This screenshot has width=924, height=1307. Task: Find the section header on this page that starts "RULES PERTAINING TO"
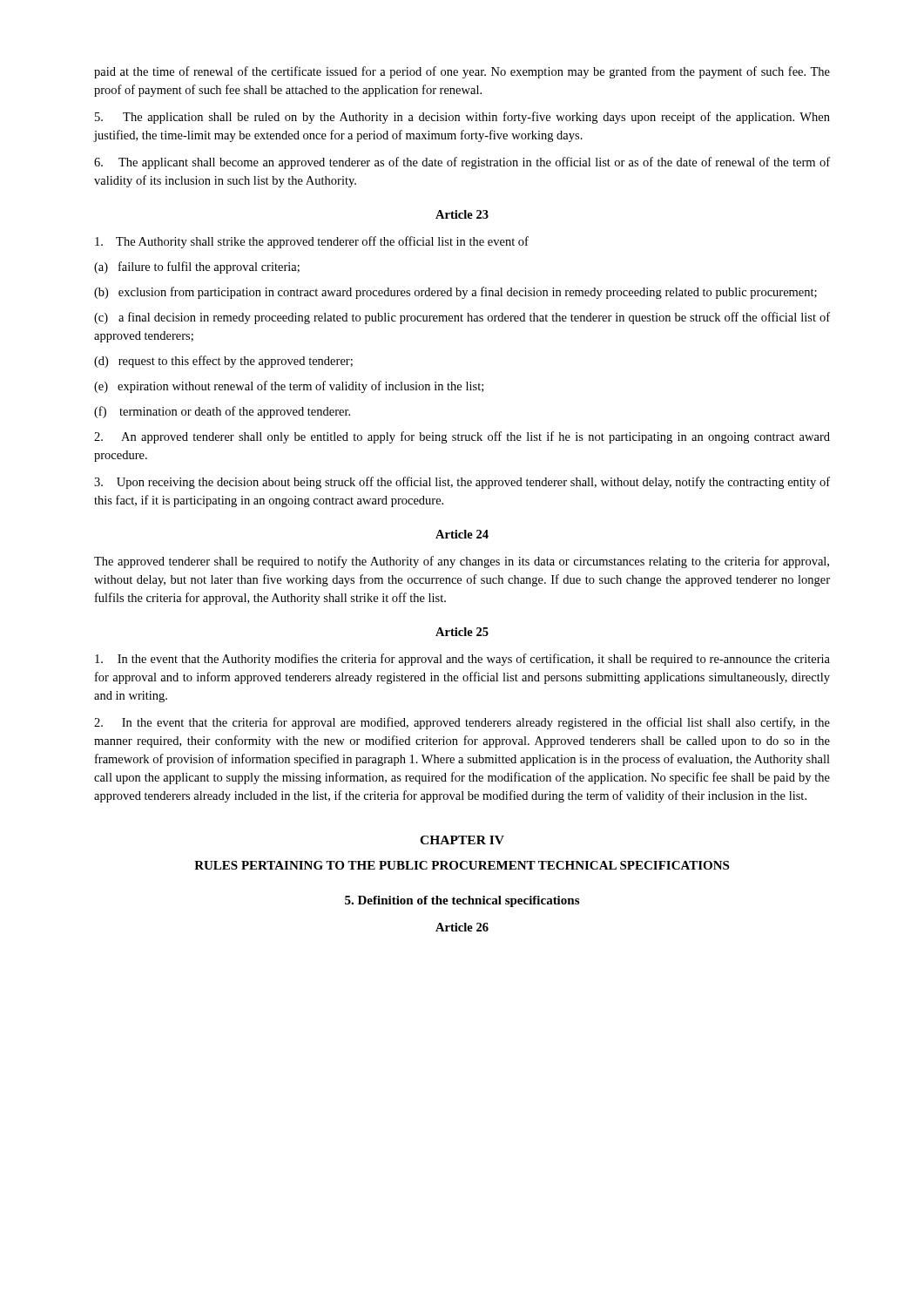tap(462, 865)
